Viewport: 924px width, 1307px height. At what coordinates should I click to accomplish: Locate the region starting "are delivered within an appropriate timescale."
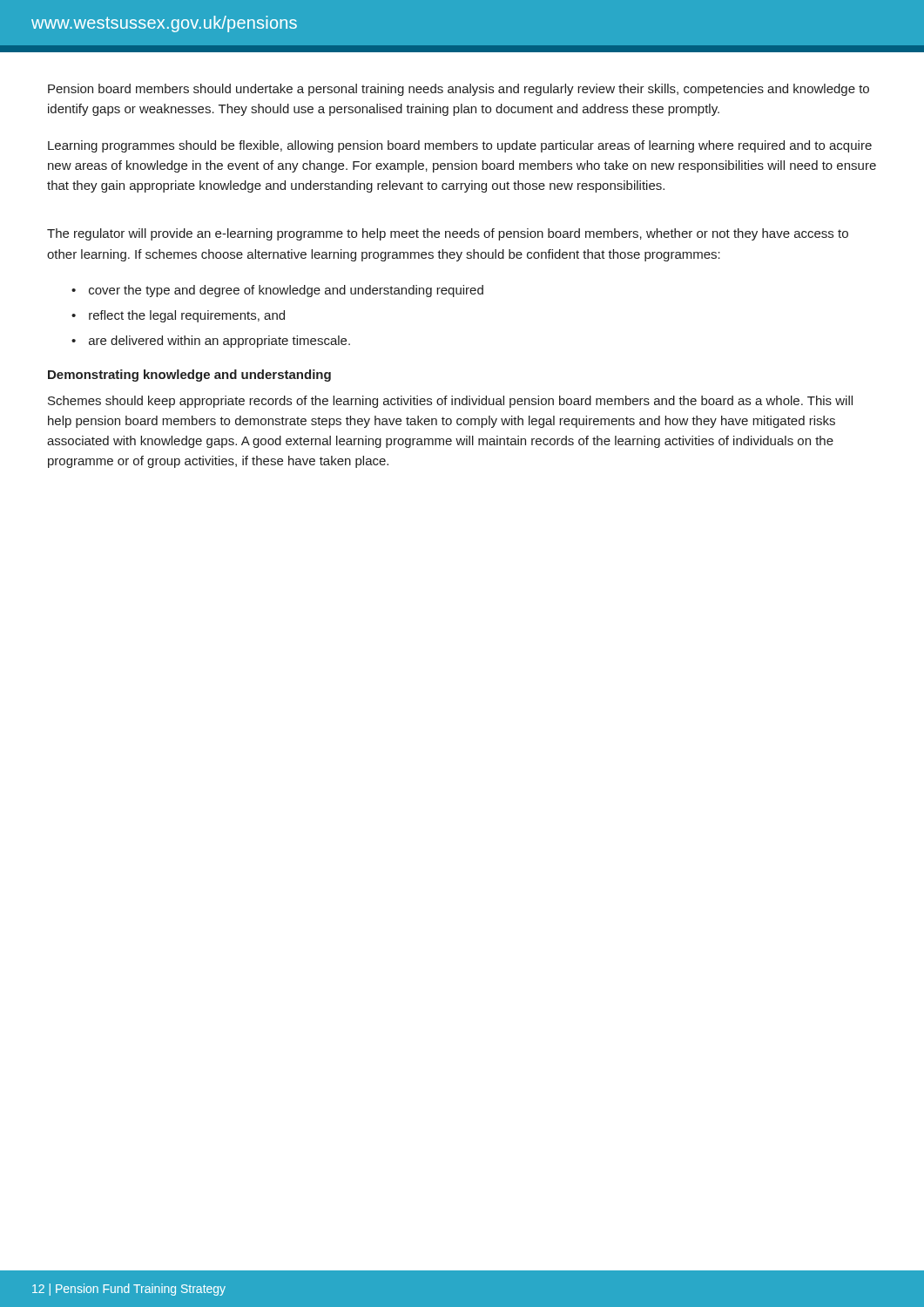220,340
